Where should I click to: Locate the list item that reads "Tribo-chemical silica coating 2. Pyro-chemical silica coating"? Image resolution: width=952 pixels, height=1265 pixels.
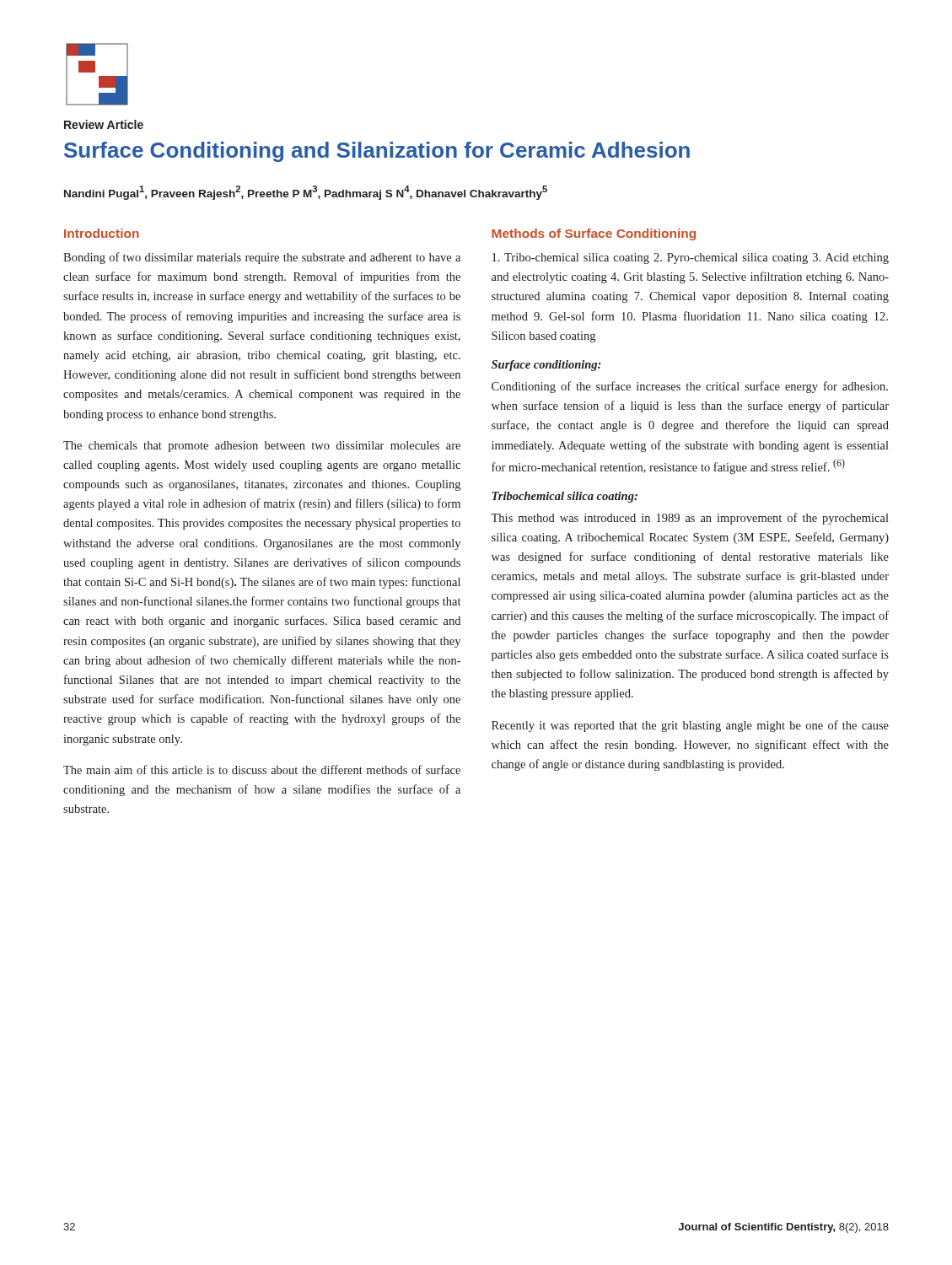[690, 296]
